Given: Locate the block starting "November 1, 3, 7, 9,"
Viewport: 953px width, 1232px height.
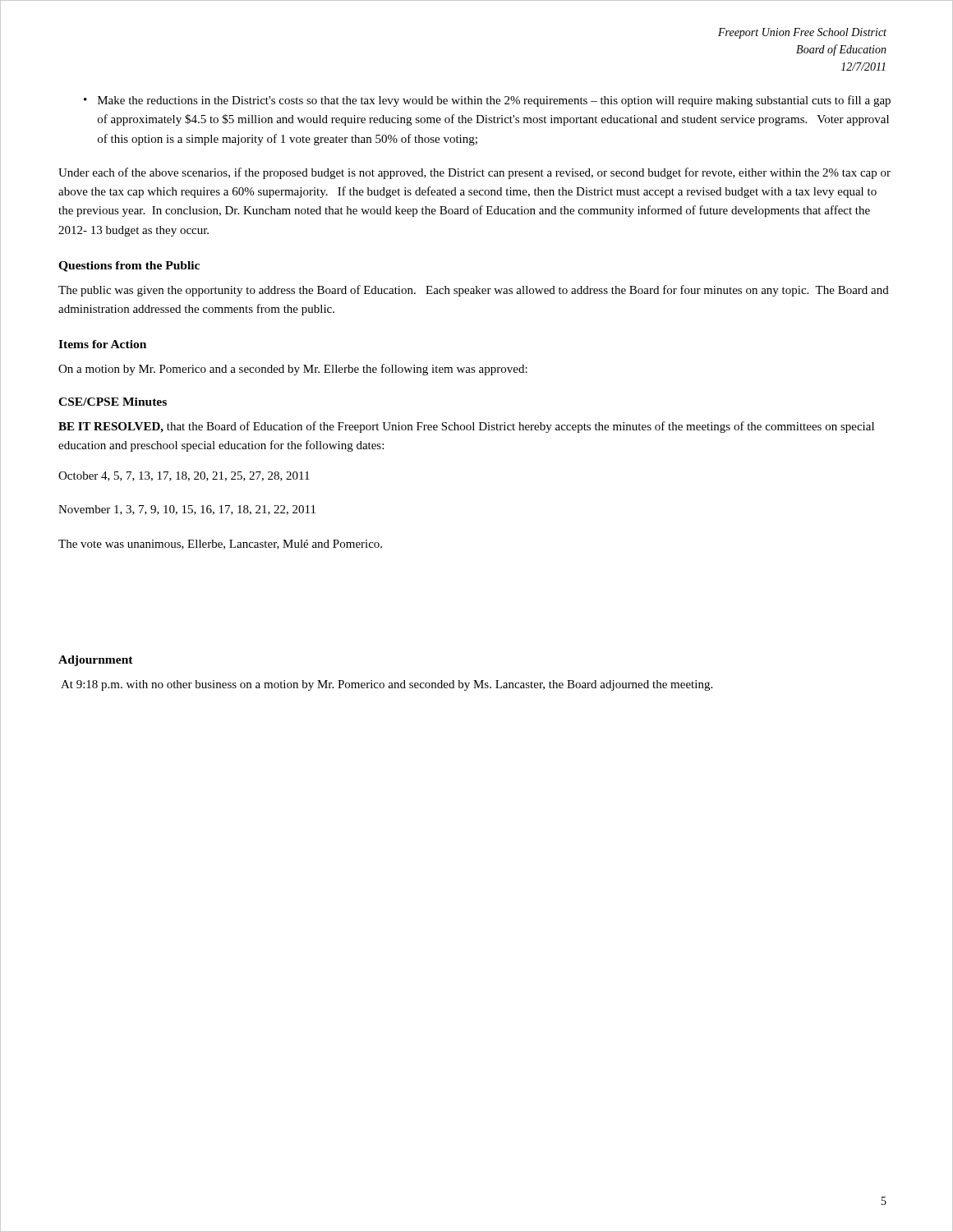Looking at the screenshot, I should (x=187, y=509).
